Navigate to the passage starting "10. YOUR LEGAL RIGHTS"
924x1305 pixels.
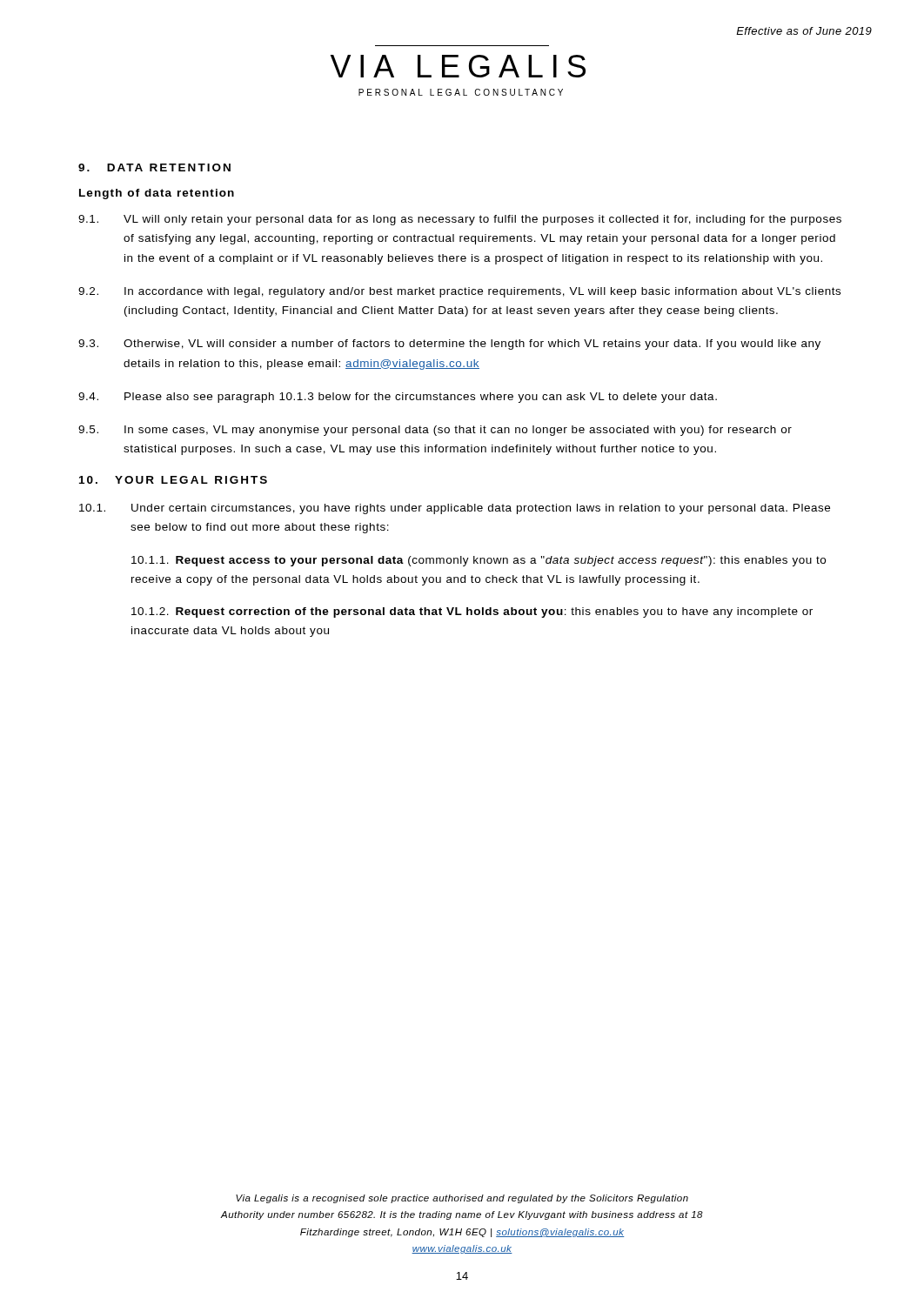[174, 479]
